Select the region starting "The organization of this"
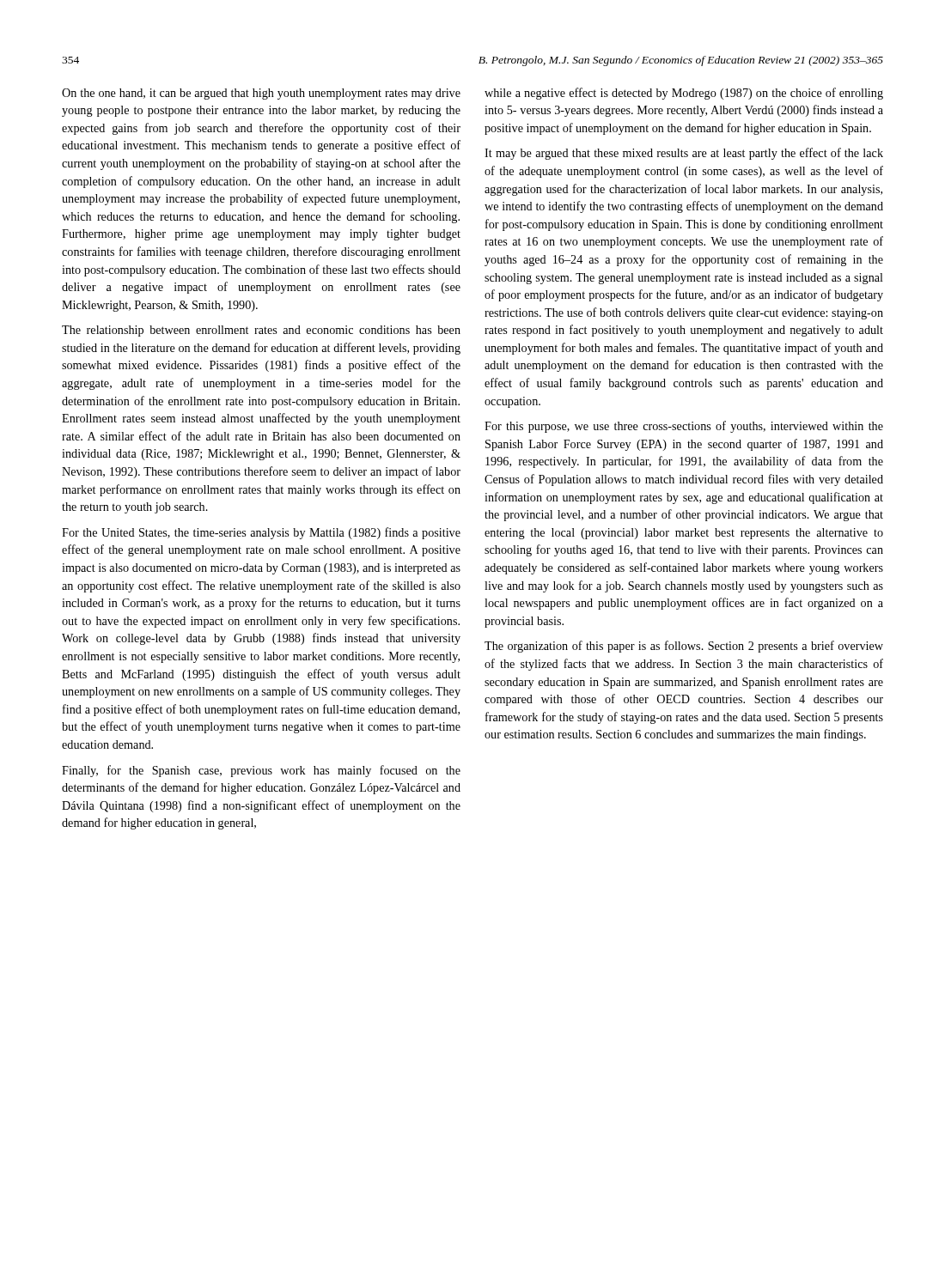The width and height of the screenshot is (945, 1288). pyautogui.click(x=684, y=690)
